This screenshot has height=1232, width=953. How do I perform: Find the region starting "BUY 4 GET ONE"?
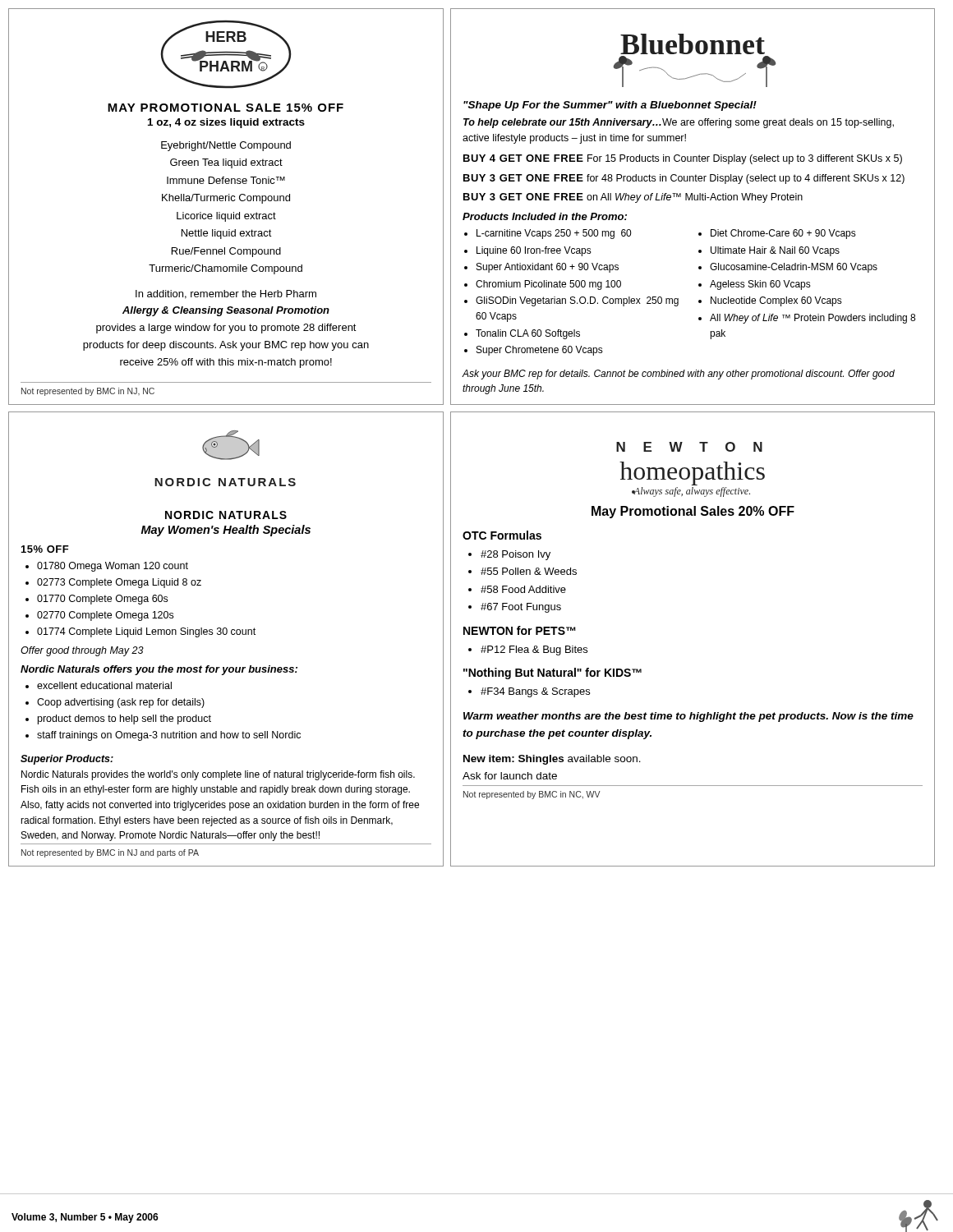(x=683, y=158)
